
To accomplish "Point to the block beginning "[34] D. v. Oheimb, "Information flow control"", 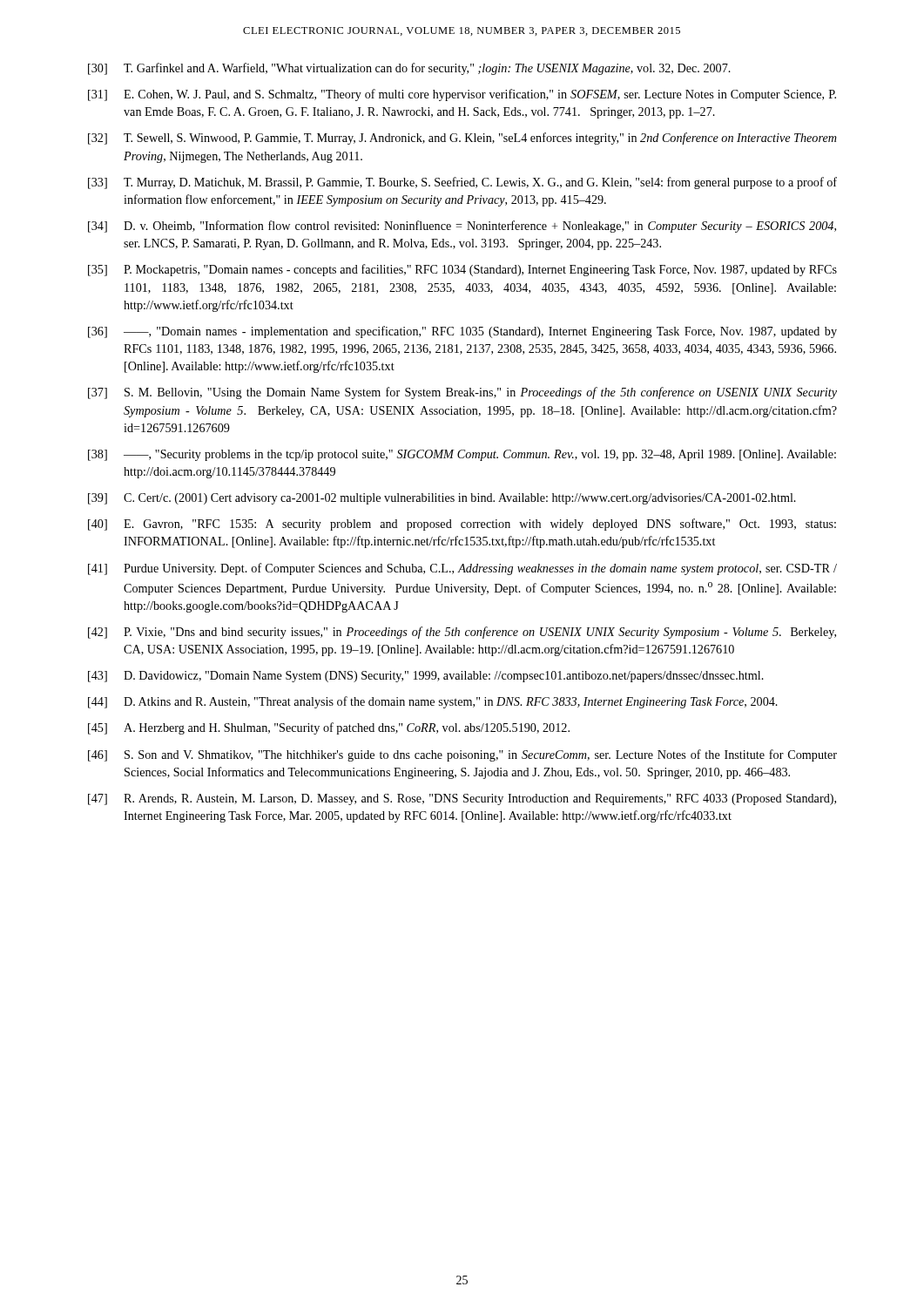I will point(462,235).
